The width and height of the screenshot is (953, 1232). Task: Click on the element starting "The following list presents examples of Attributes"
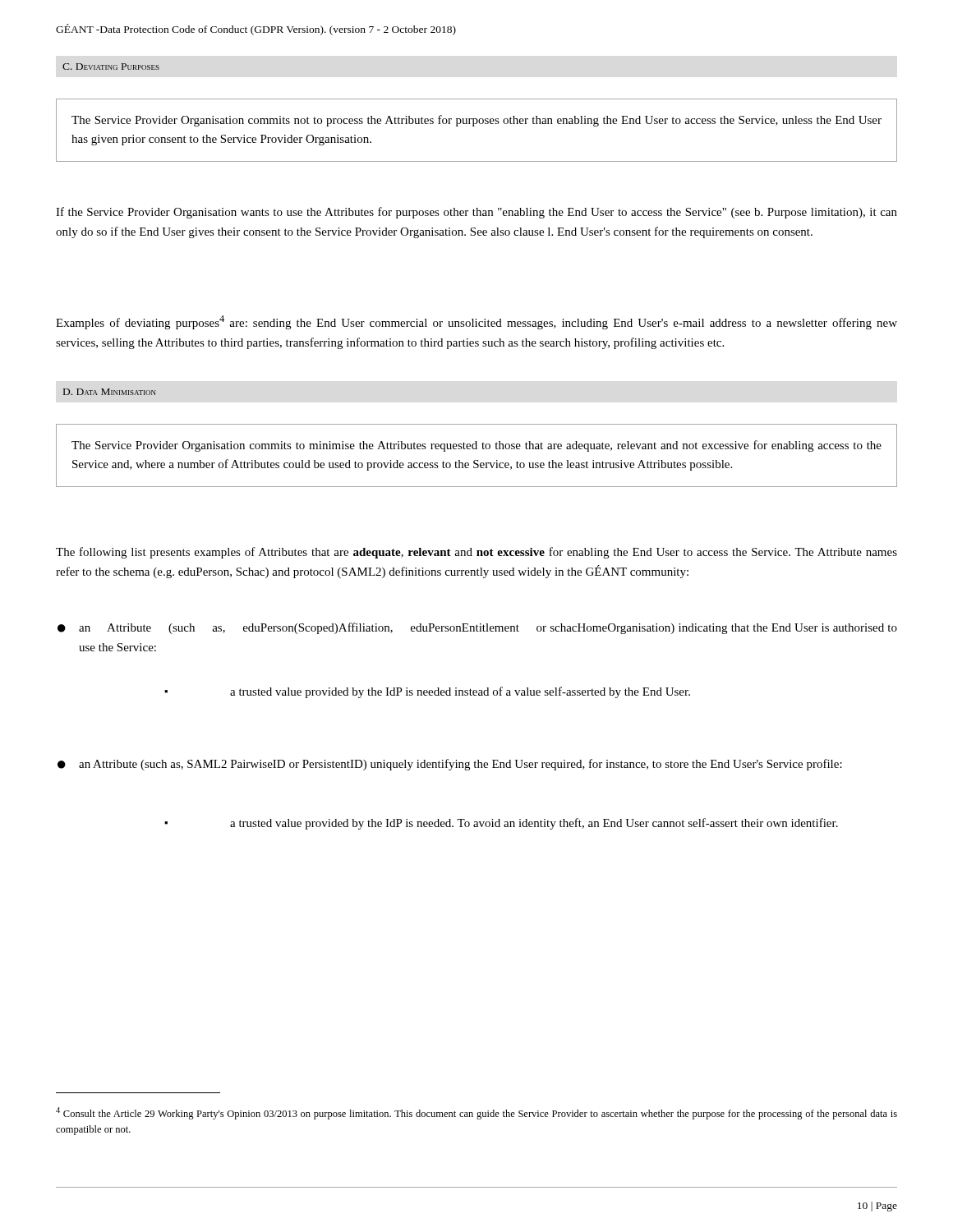pyautogui.click(x=476, y=562)
